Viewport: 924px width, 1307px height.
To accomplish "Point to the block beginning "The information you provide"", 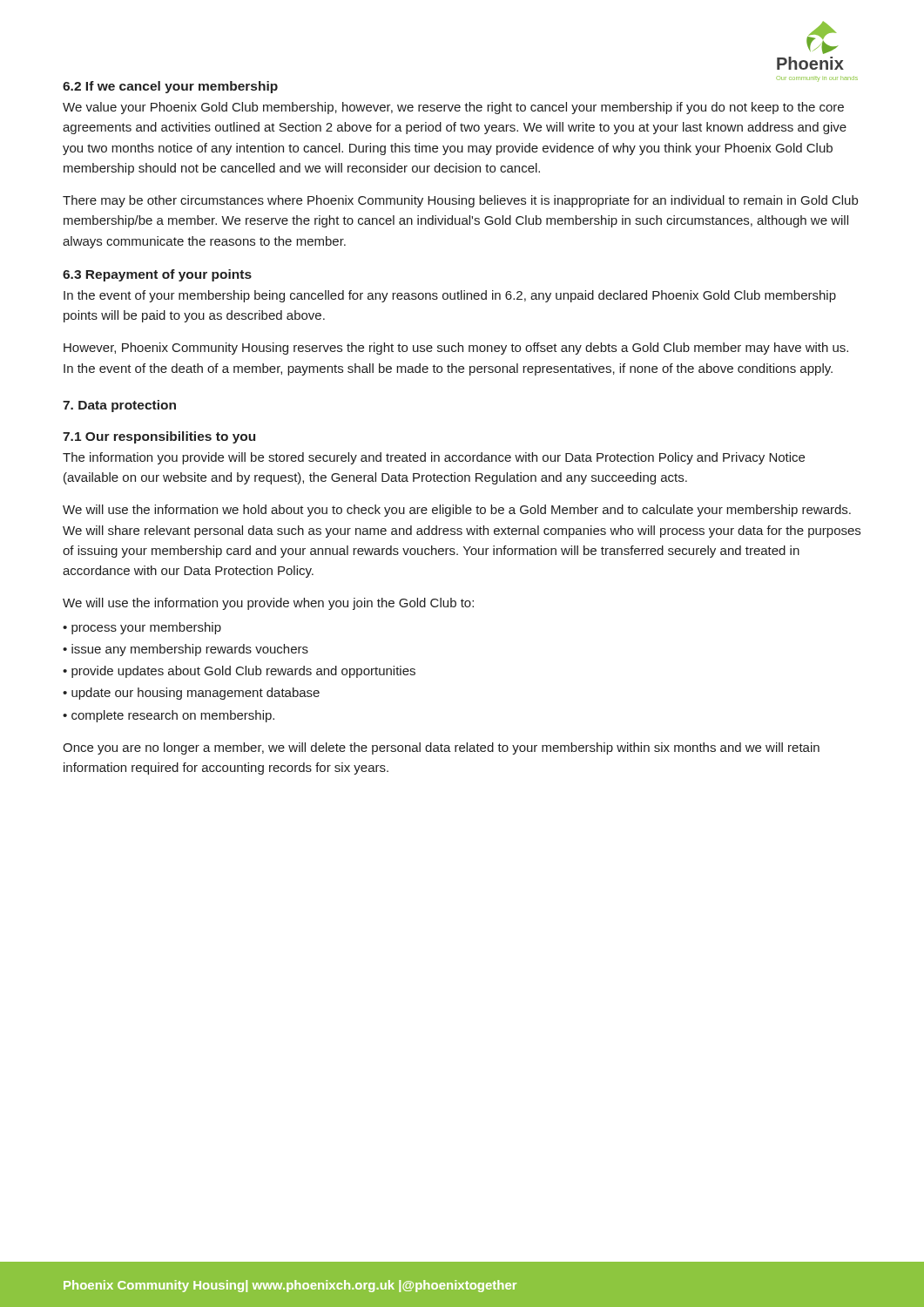I will (x=434, y=467).
